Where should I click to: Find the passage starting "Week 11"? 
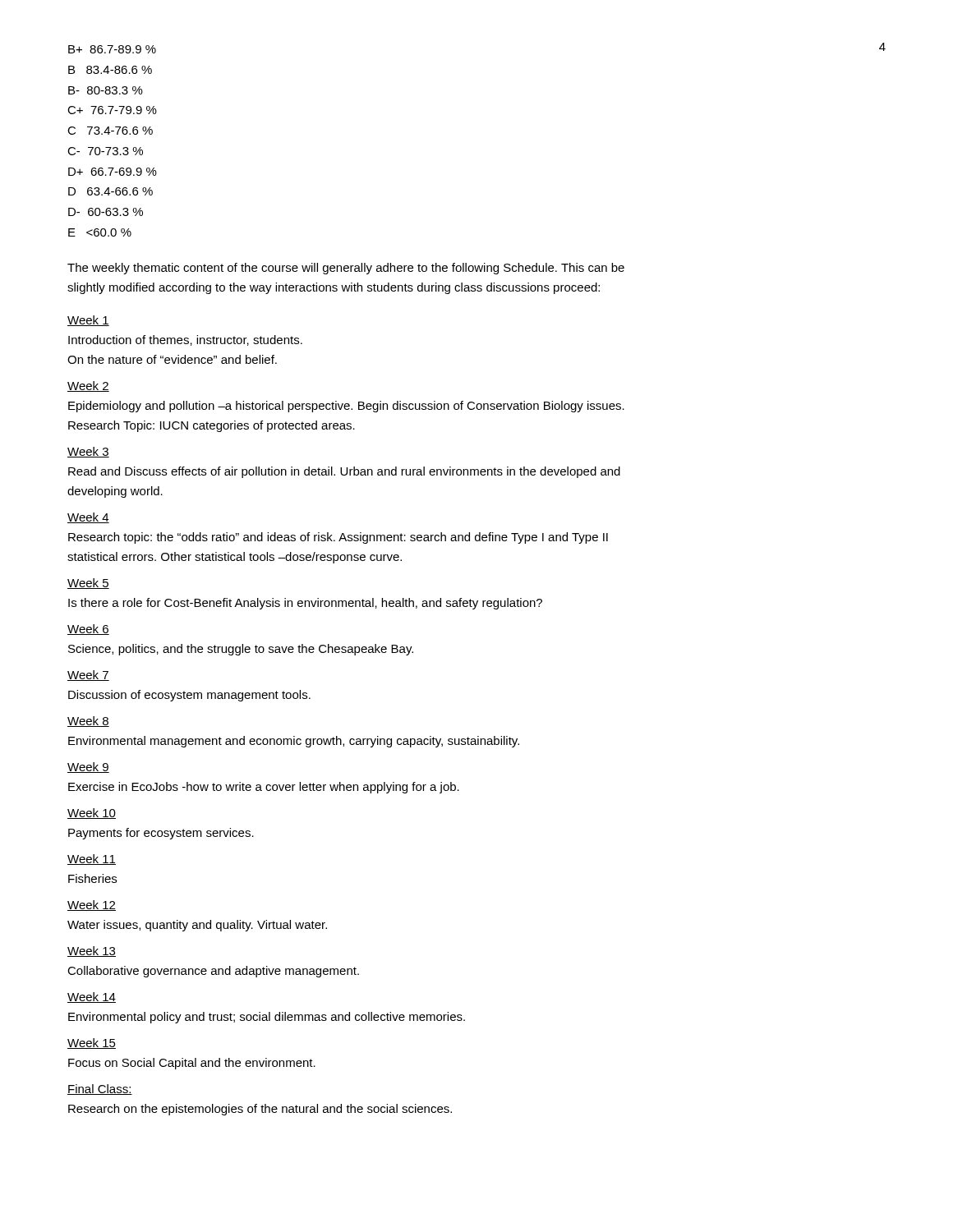pyautogui.click(x=92, y=858)
